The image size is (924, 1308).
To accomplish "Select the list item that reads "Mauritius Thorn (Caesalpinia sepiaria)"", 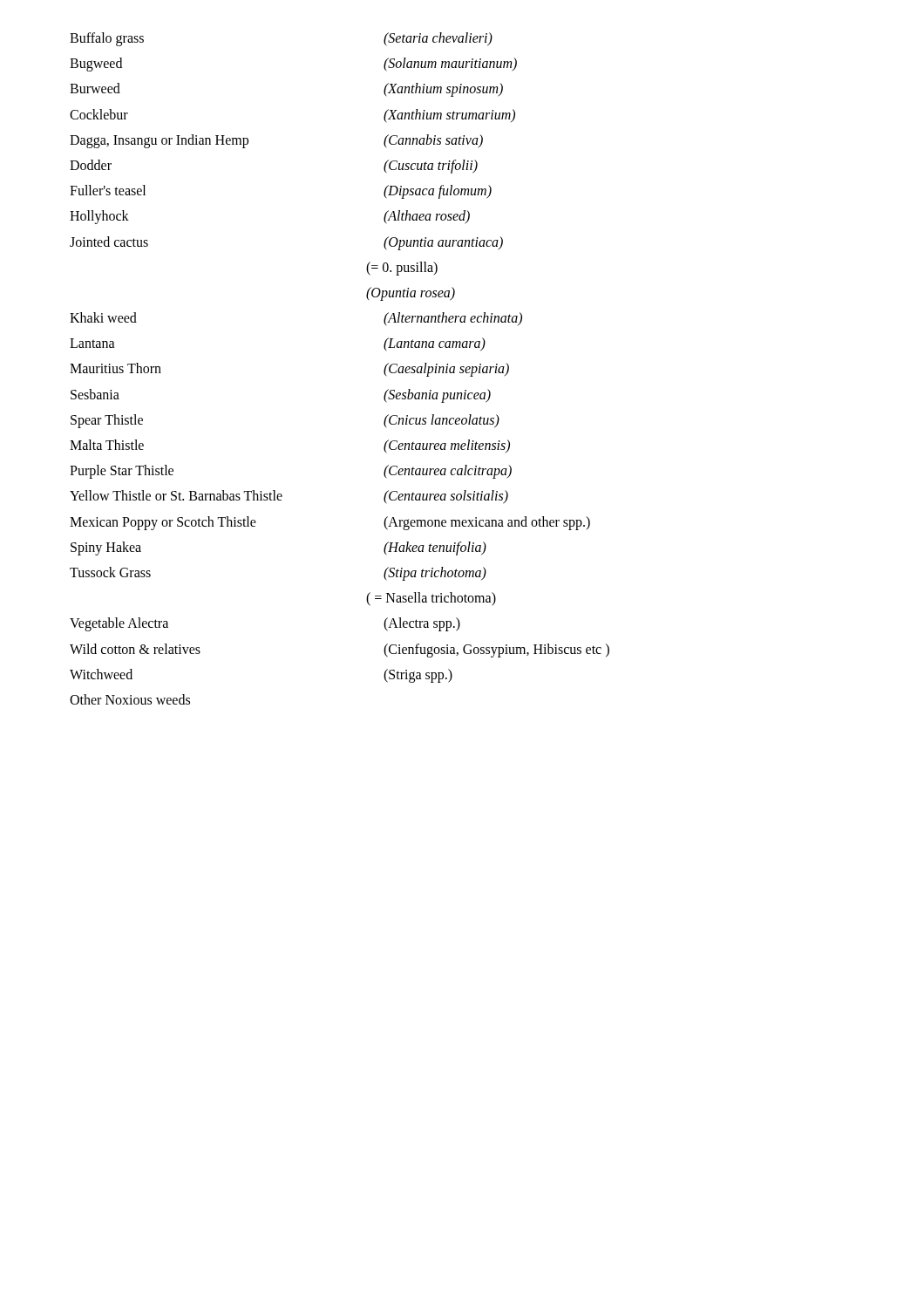I will coord(453,369).
